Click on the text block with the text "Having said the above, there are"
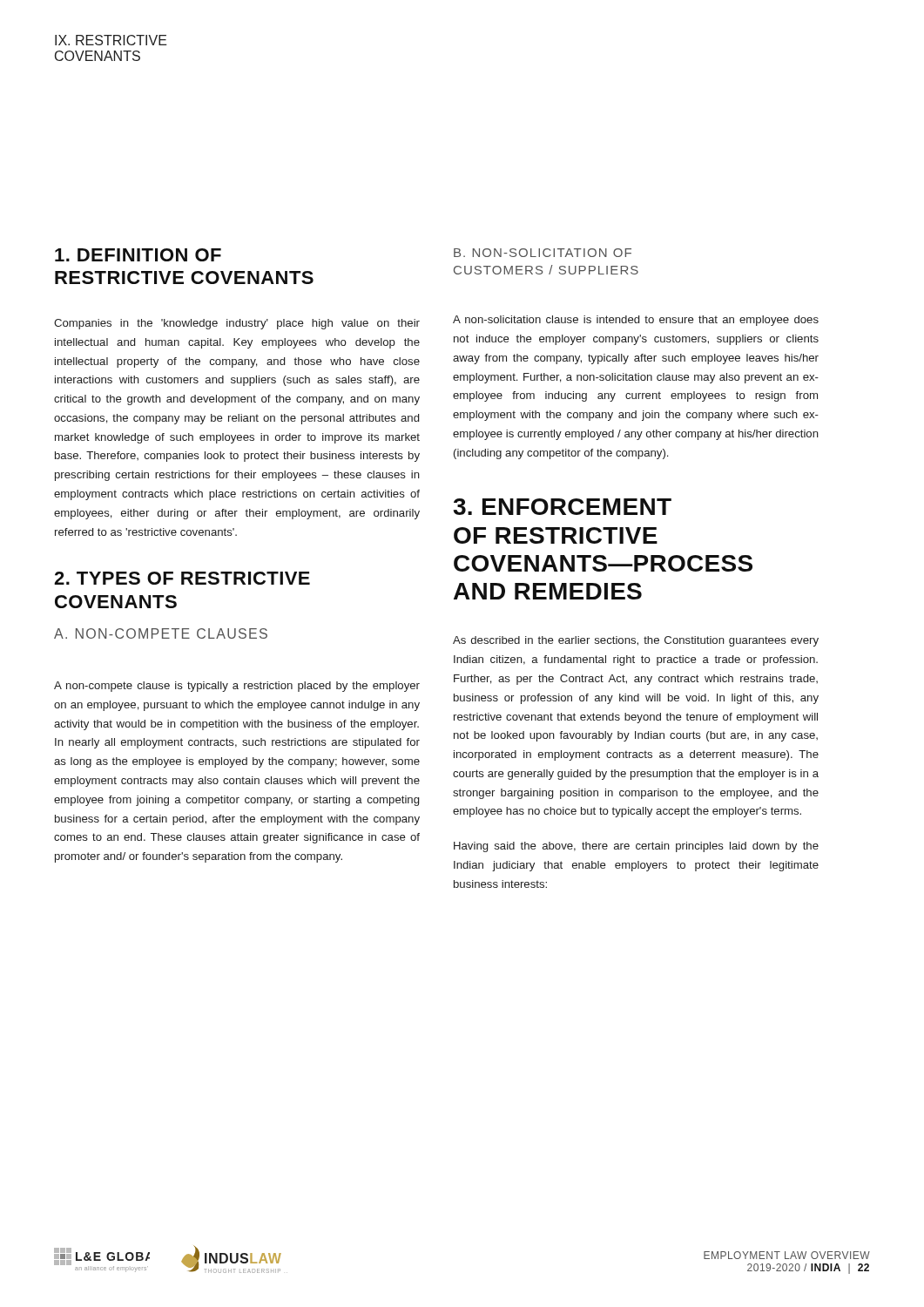924x1307 pixels. point(636,865)
